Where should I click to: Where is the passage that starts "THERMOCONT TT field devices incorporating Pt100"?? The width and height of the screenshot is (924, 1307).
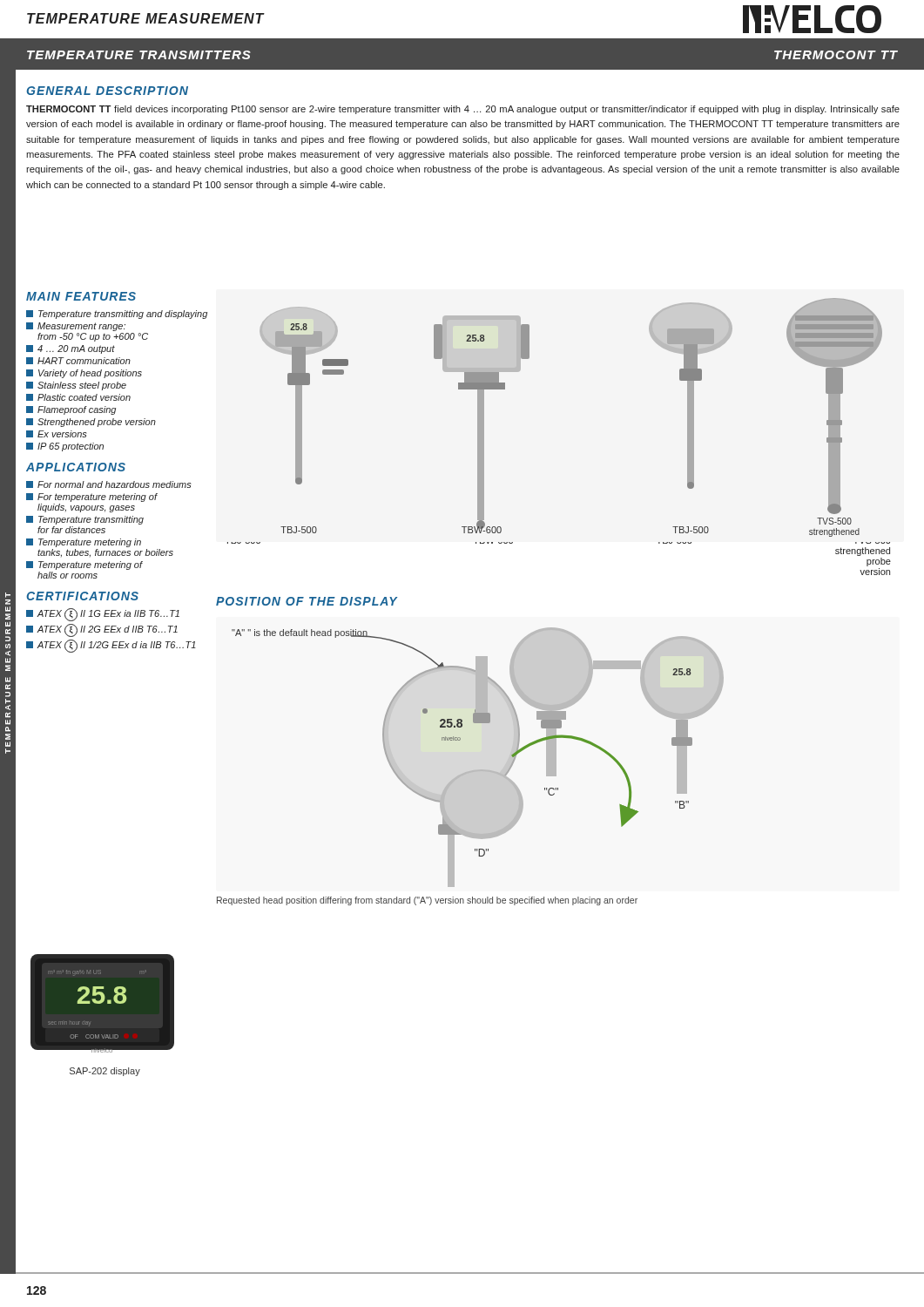click(463, 147)
